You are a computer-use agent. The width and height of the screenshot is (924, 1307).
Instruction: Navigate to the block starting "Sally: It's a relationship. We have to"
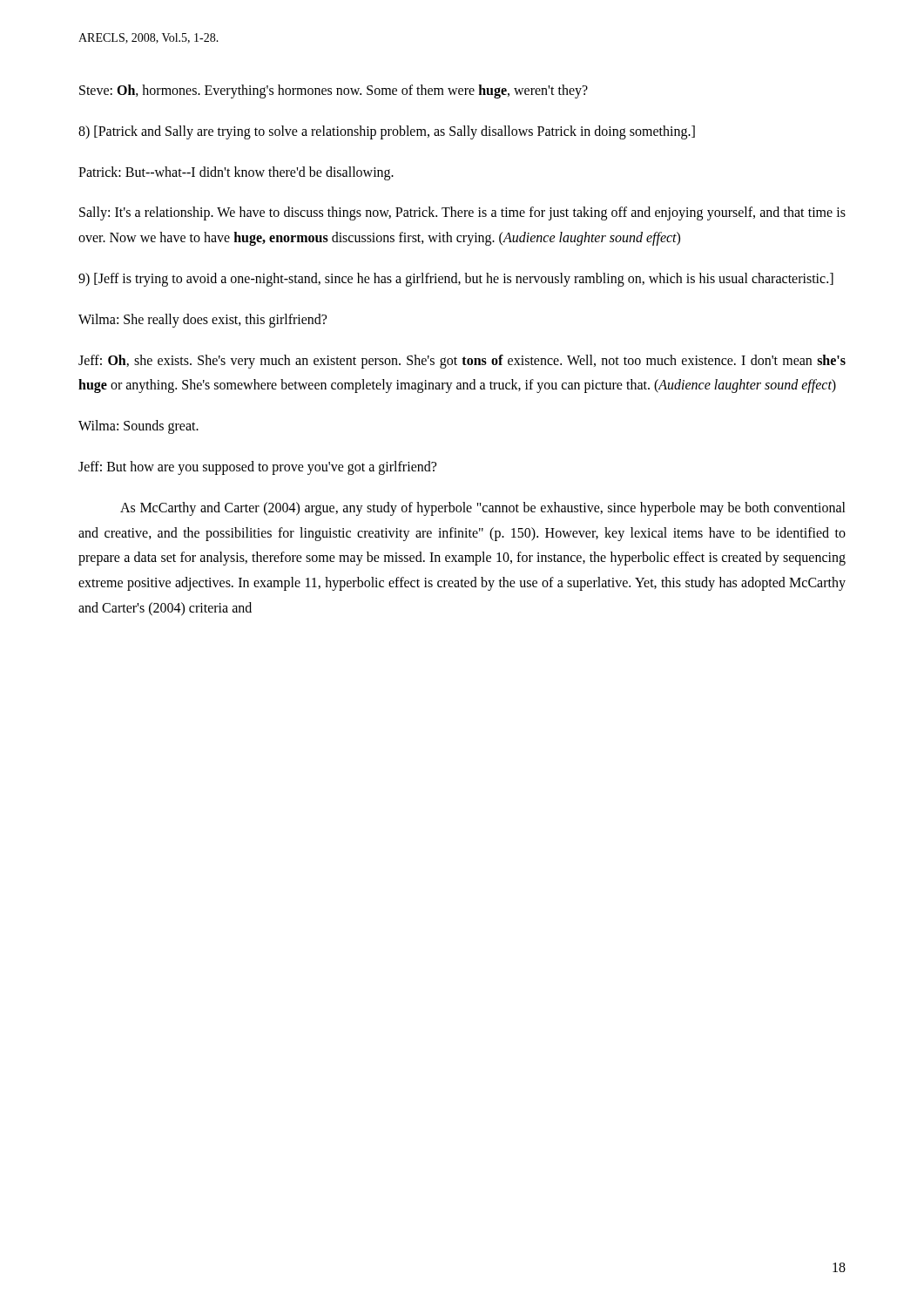pyautogui.click(x=462, y=225)
